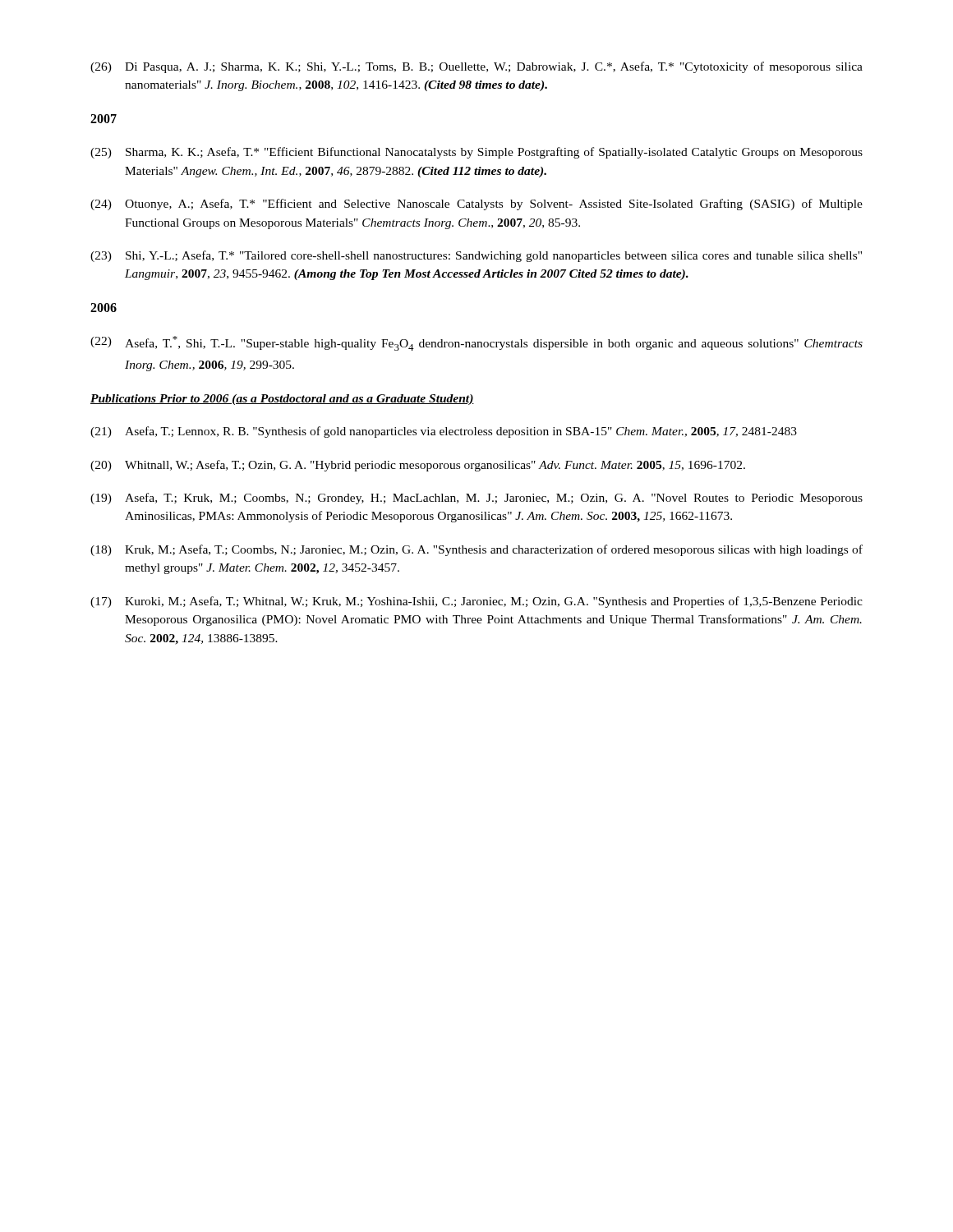Where is the passage that starts "(22) Asefa, T.*, Shi, T.-L. "Super-stable"?

click(476, 353)
